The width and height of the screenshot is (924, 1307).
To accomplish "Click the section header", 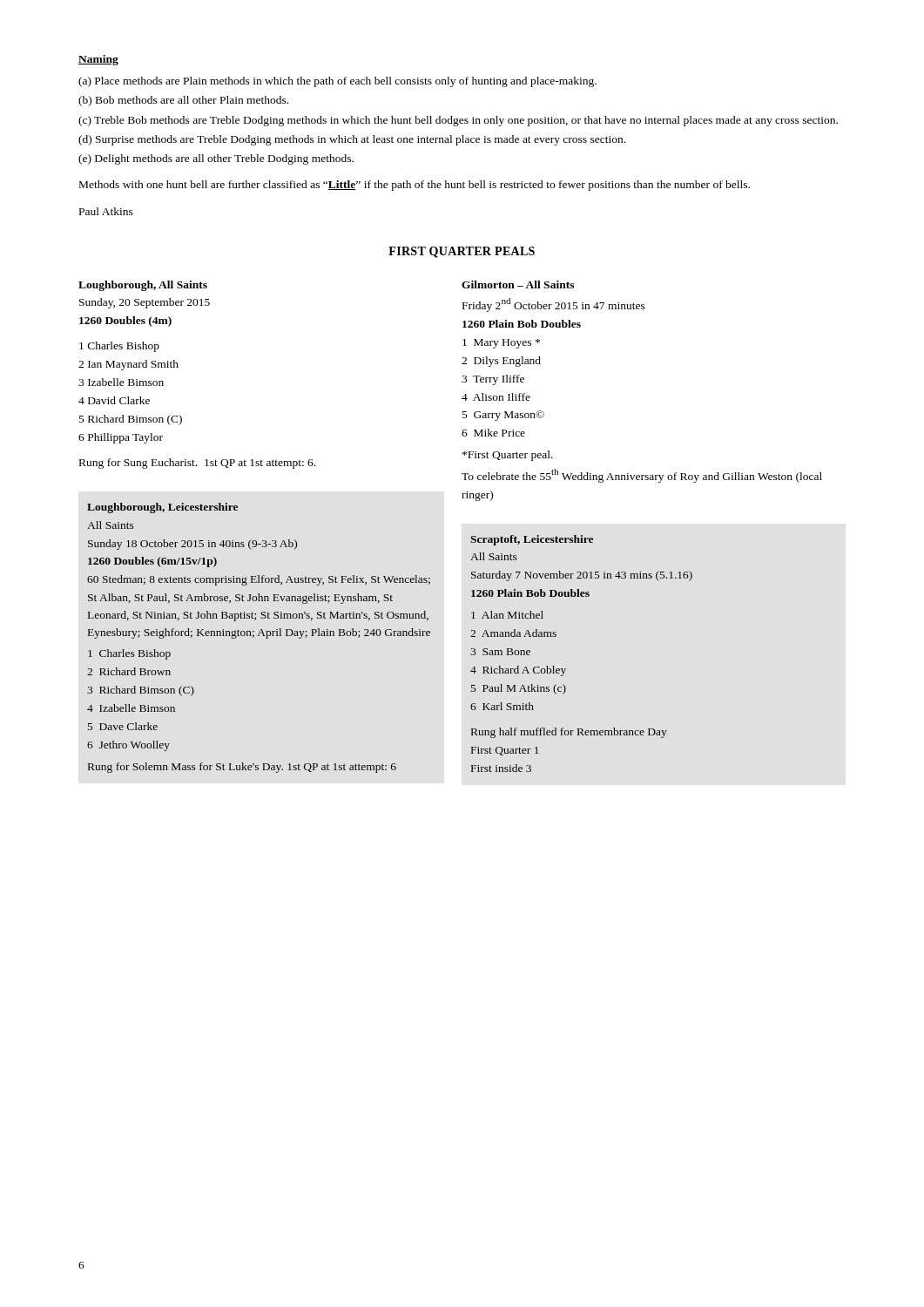I will coord(98,59).
